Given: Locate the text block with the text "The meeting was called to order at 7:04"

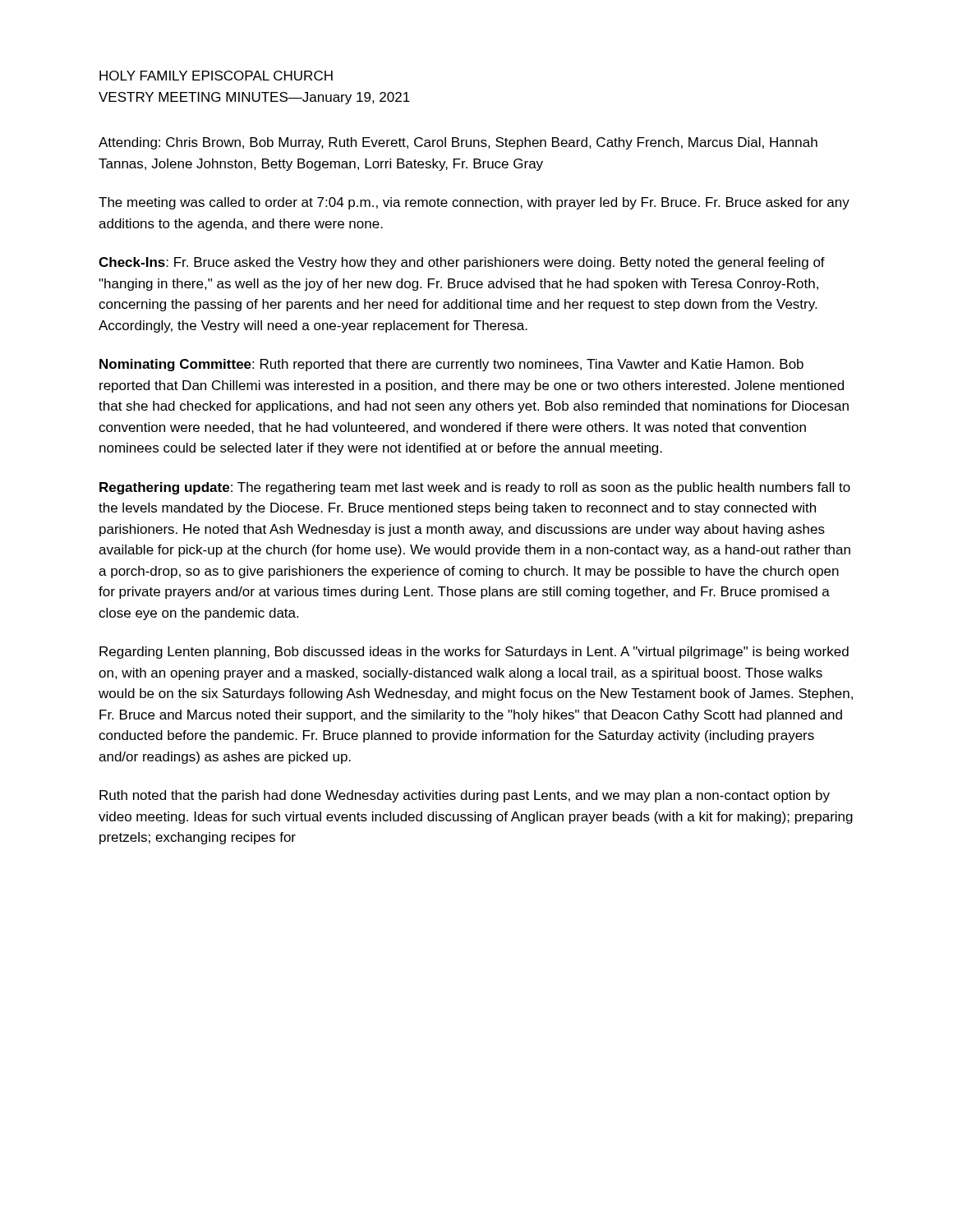Looking at the screenshot, I should click(x=474, y=213).
